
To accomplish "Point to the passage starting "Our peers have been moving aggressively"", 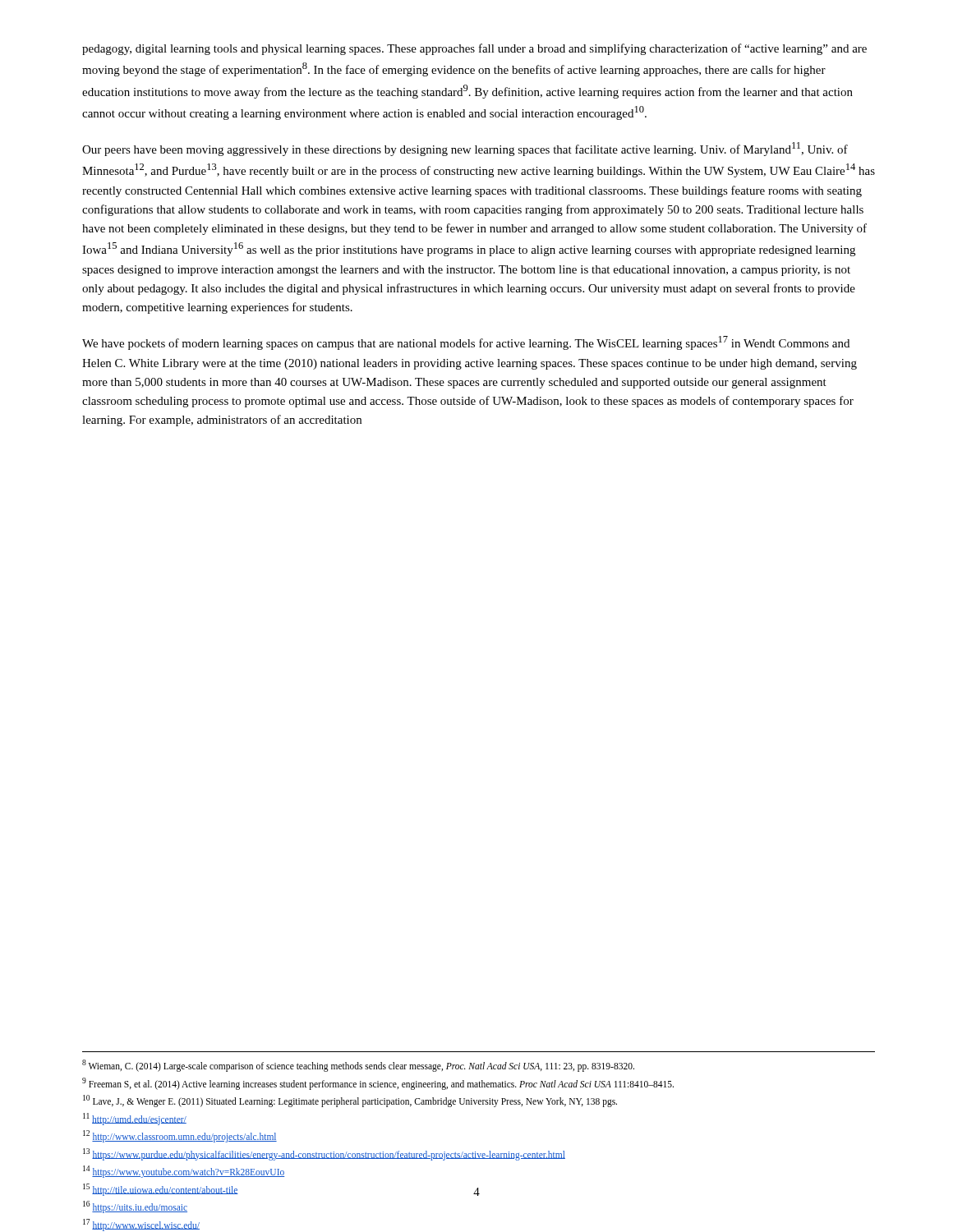I will (x=479, y=227).
